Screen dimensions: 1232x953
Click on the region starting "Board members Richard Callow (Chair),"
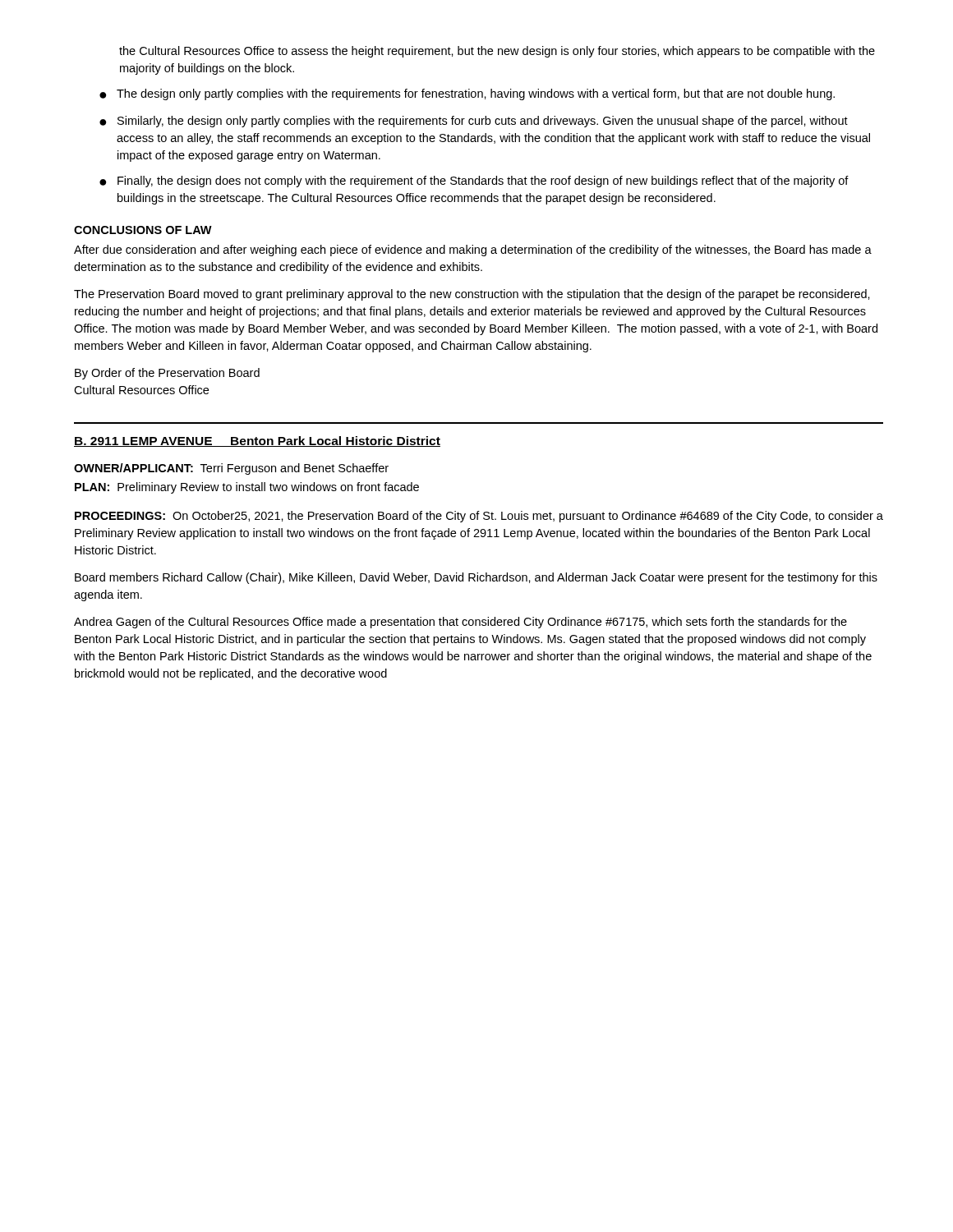[x=476, y=586]
